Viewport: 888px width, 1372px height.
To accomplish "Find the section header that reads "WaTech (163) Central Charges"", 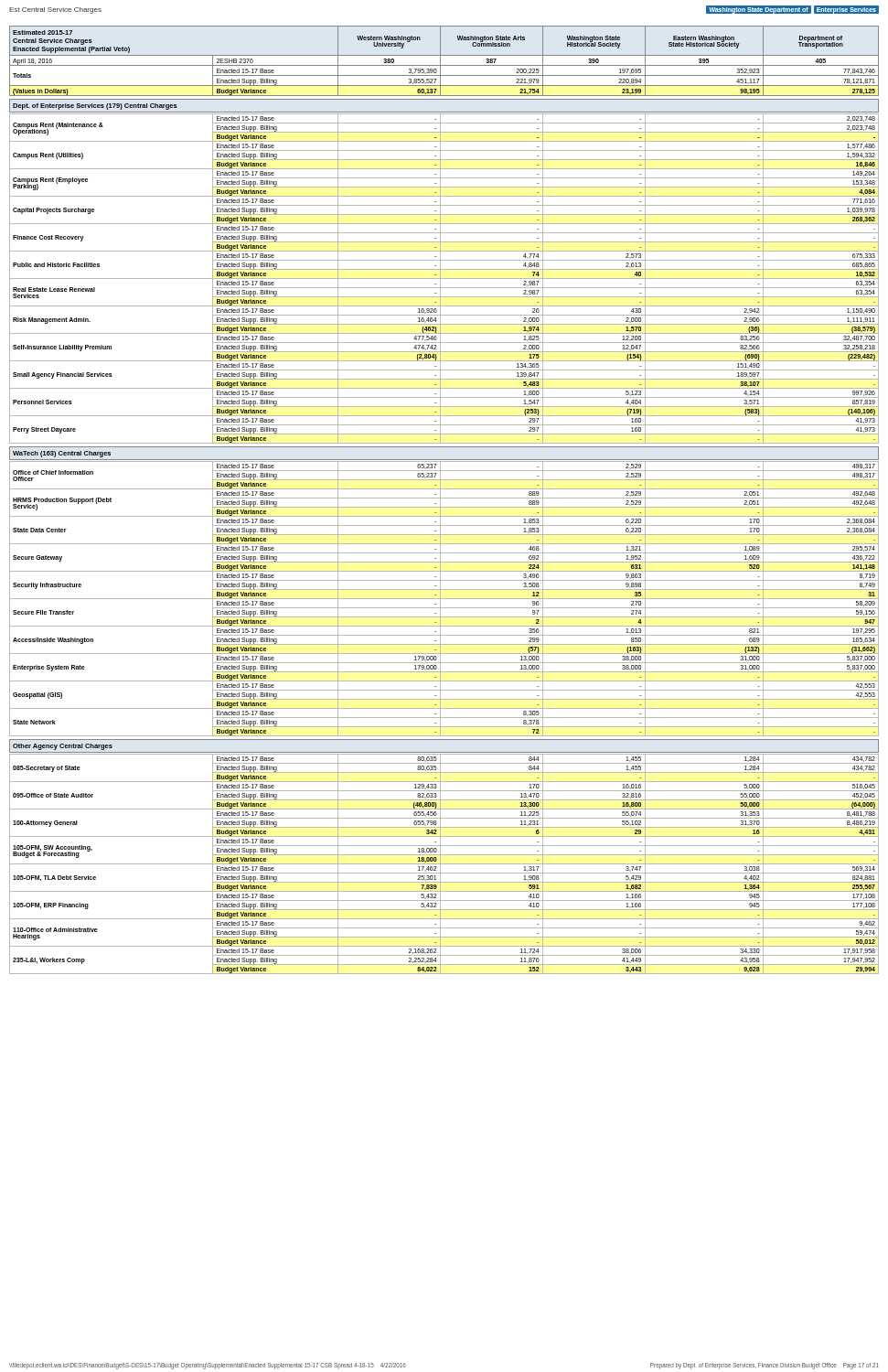I will [x=444, y=453].
